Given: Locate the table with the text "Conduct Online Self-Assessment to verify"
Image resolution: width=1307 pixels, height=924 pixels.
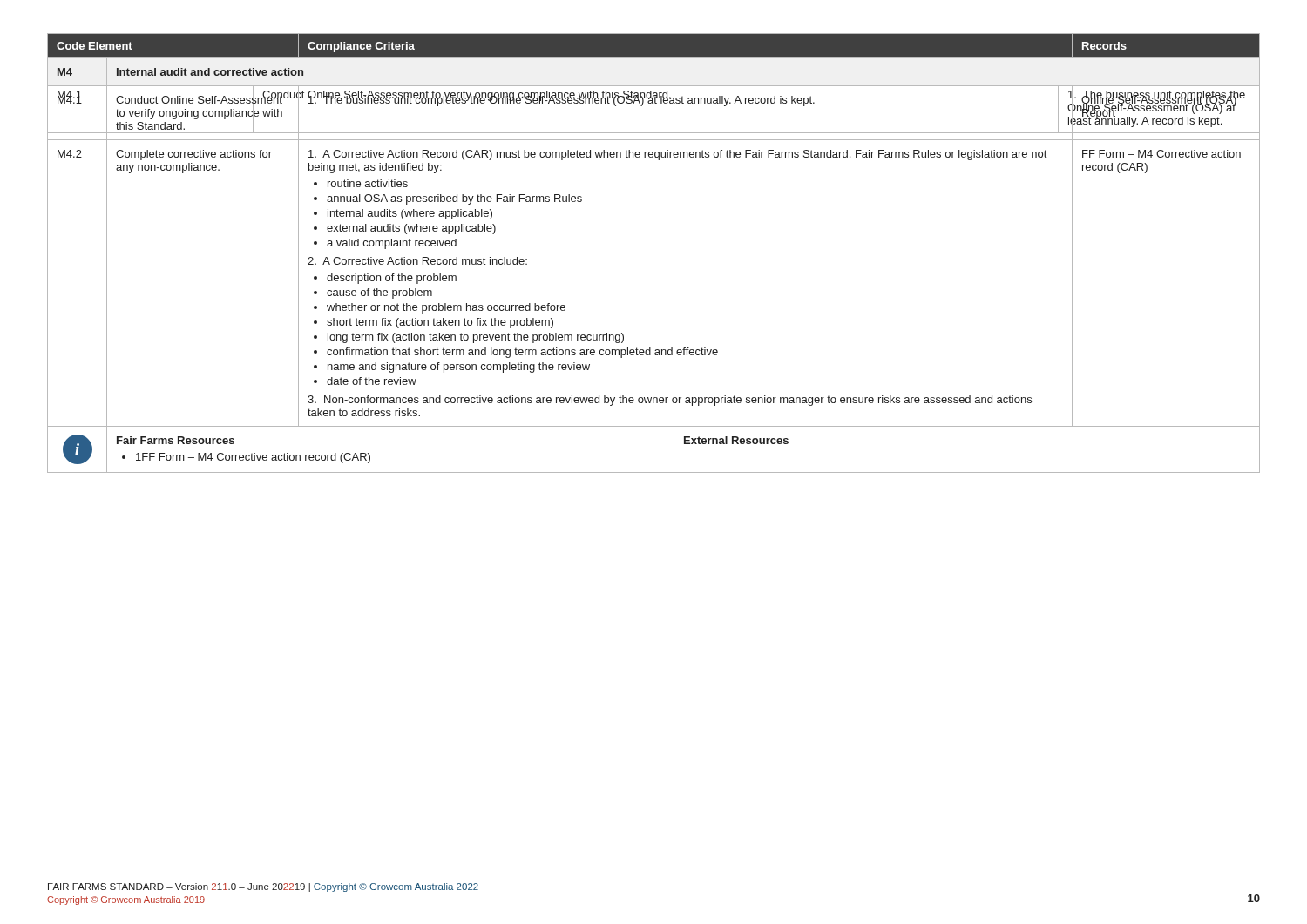Looking at the screenshot, I should click(x=654, y=83).
